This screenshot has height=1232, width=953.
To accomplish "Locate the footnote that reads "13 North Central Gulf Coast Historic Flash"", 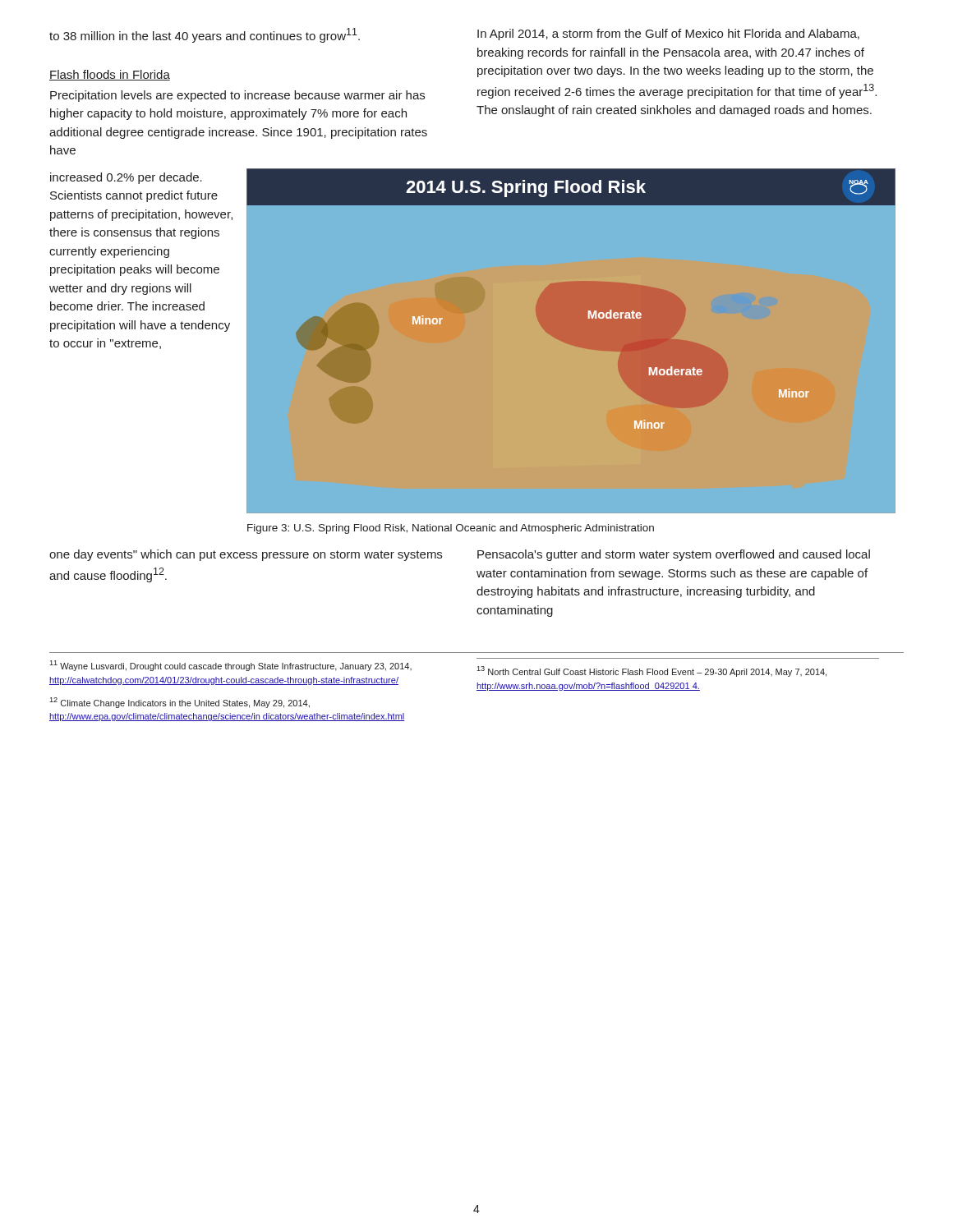I will coord(678,678).
